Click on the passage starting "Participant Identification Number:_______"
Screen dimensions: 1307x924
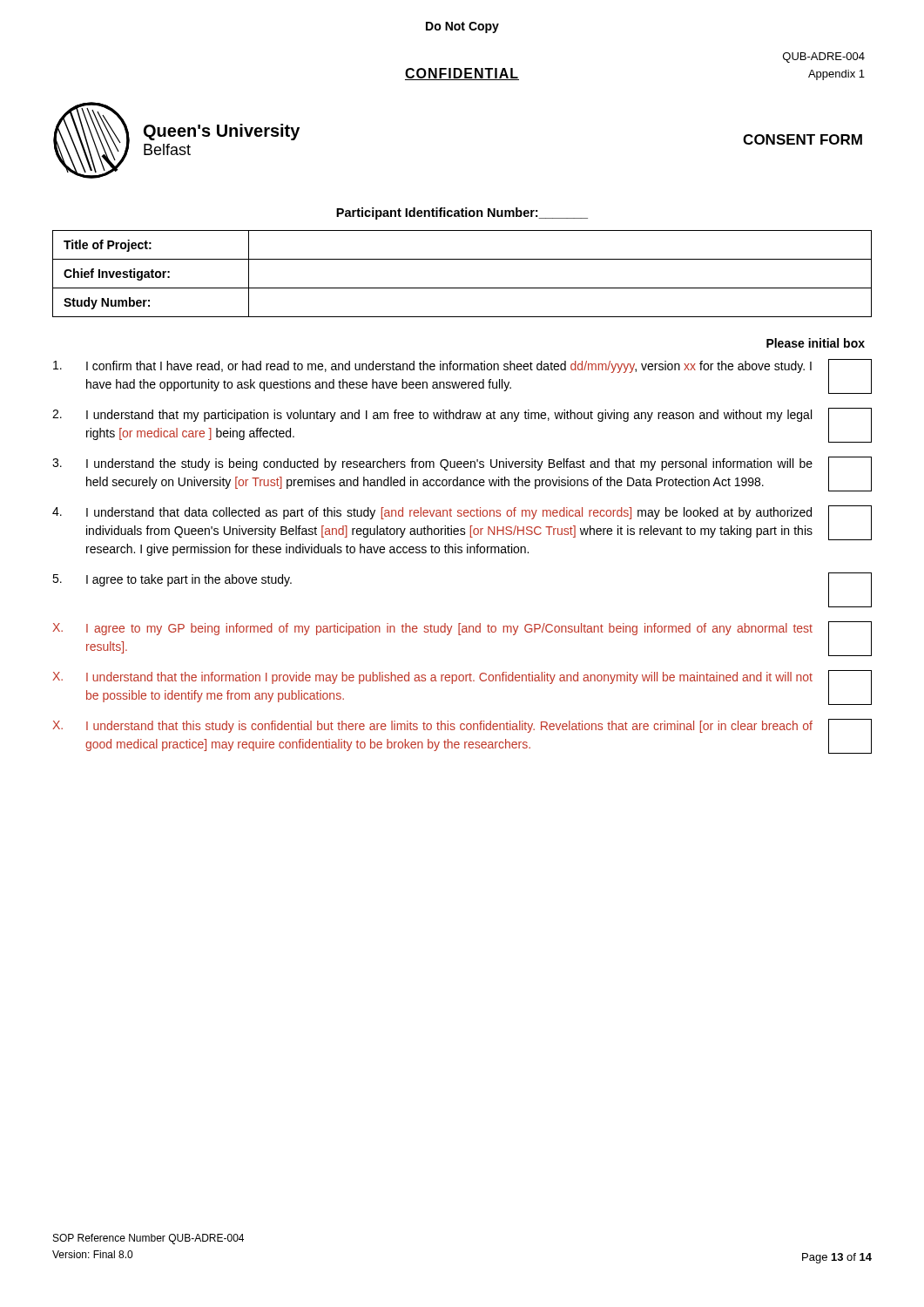[462, 213]
